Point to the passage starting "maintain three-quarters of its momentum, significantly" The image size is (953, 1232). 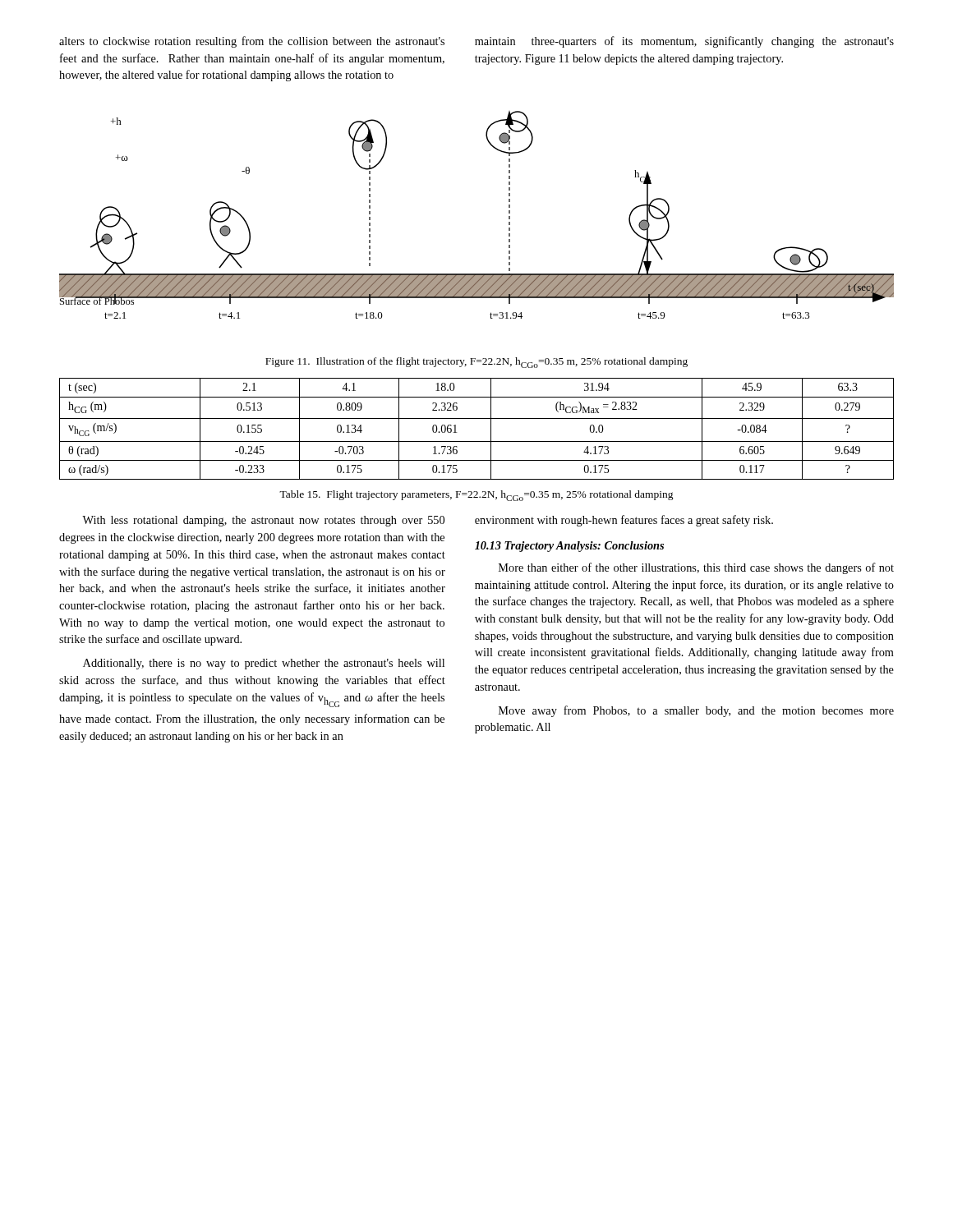coord(684,50)
